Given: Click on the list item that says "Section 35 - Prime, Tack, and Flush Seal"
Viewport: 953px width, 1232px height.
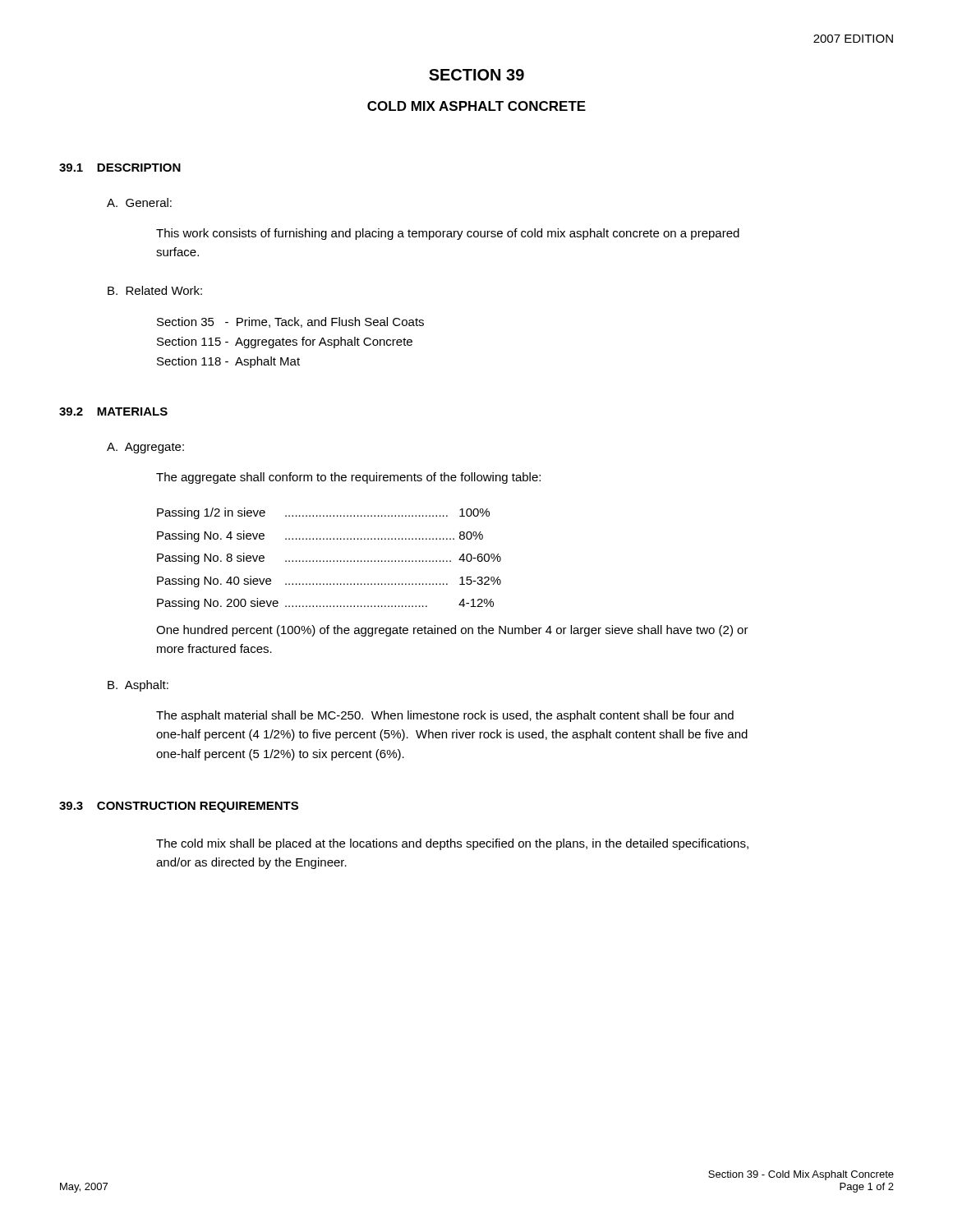Looking at the screenshot, I should 290,322.
